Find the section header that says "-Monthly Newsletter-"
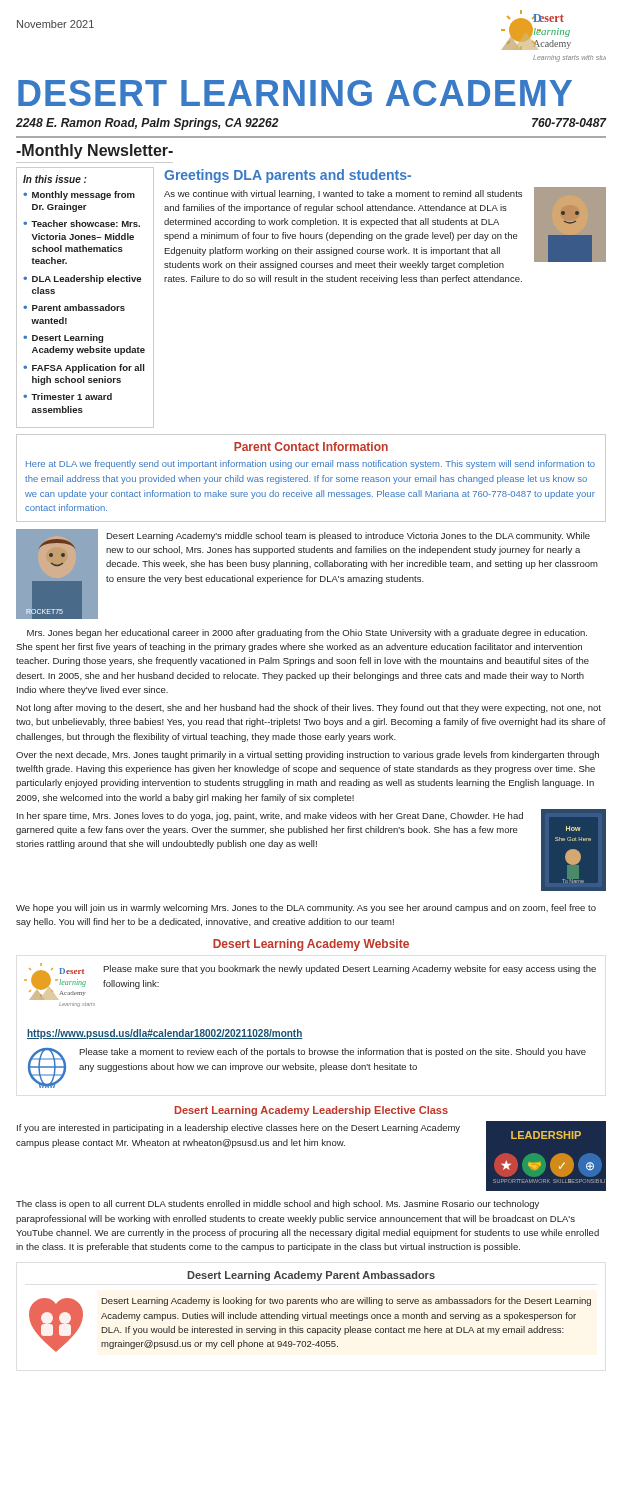This screenshot has width=622, height=1500. 95,152
